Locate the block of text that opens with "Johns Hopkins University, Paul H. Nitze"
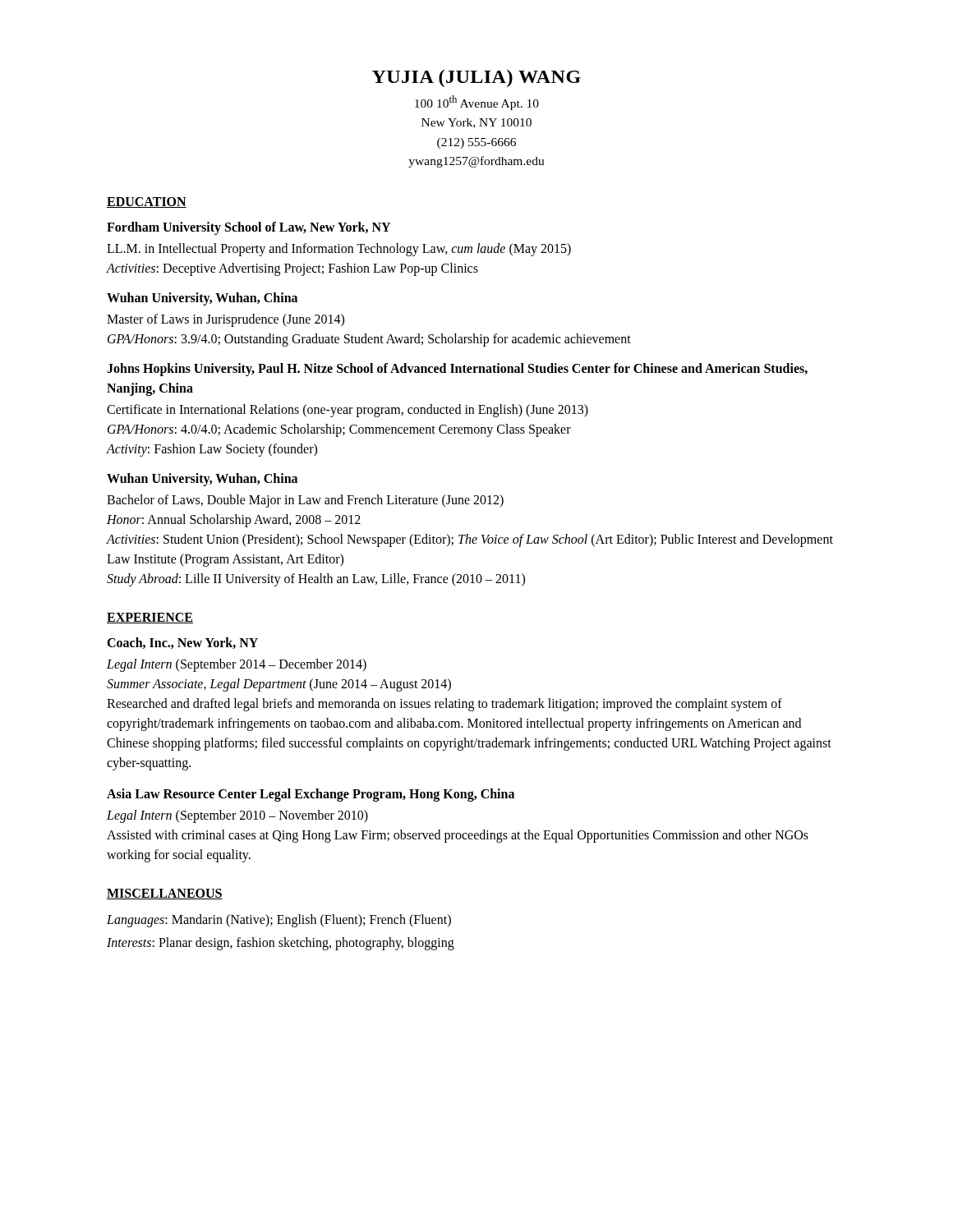Screen dimensions: 1232x953 coord(476,409)
